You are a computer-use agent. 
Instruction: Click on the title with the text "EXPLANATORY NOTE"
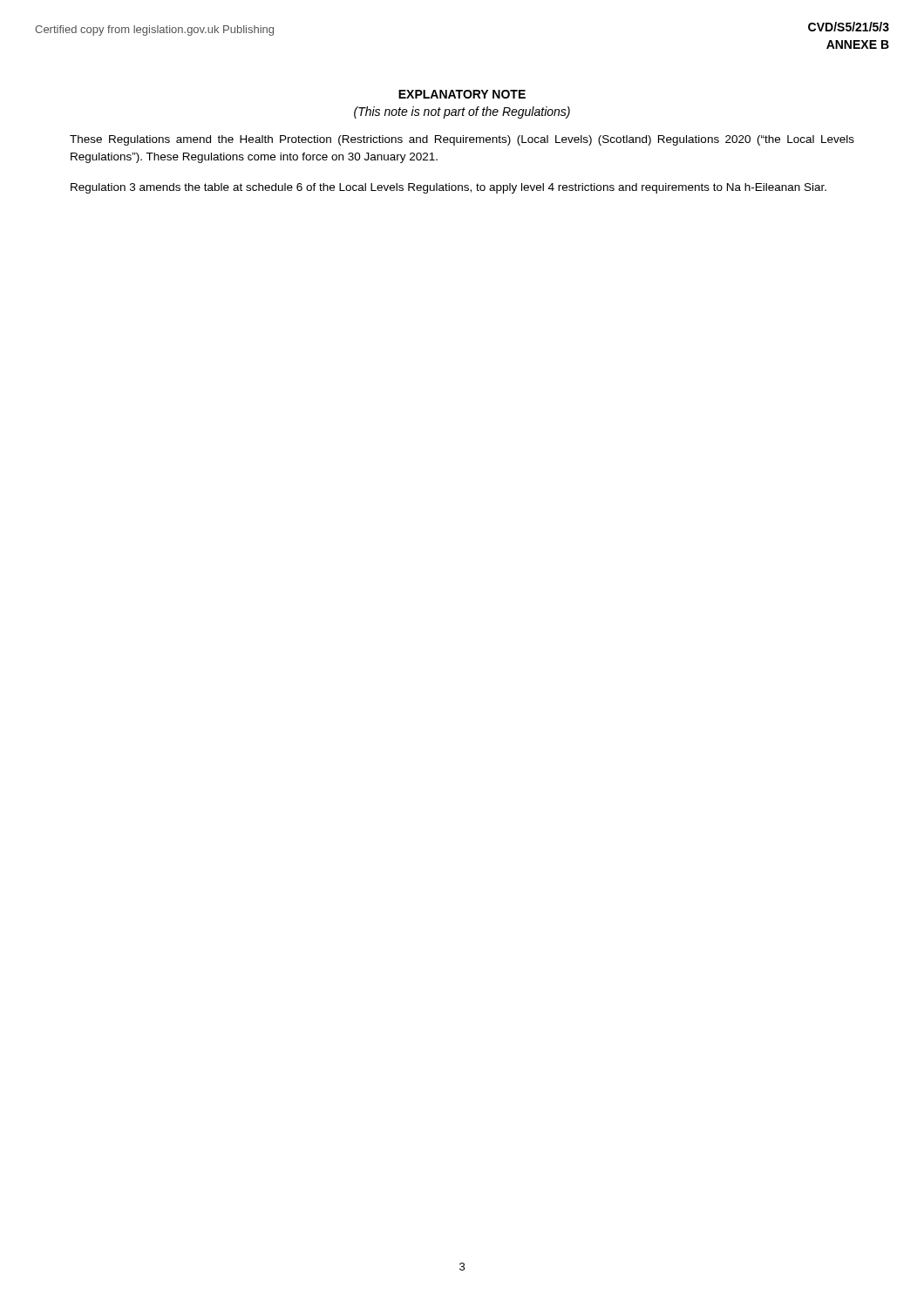click(462, 94)
